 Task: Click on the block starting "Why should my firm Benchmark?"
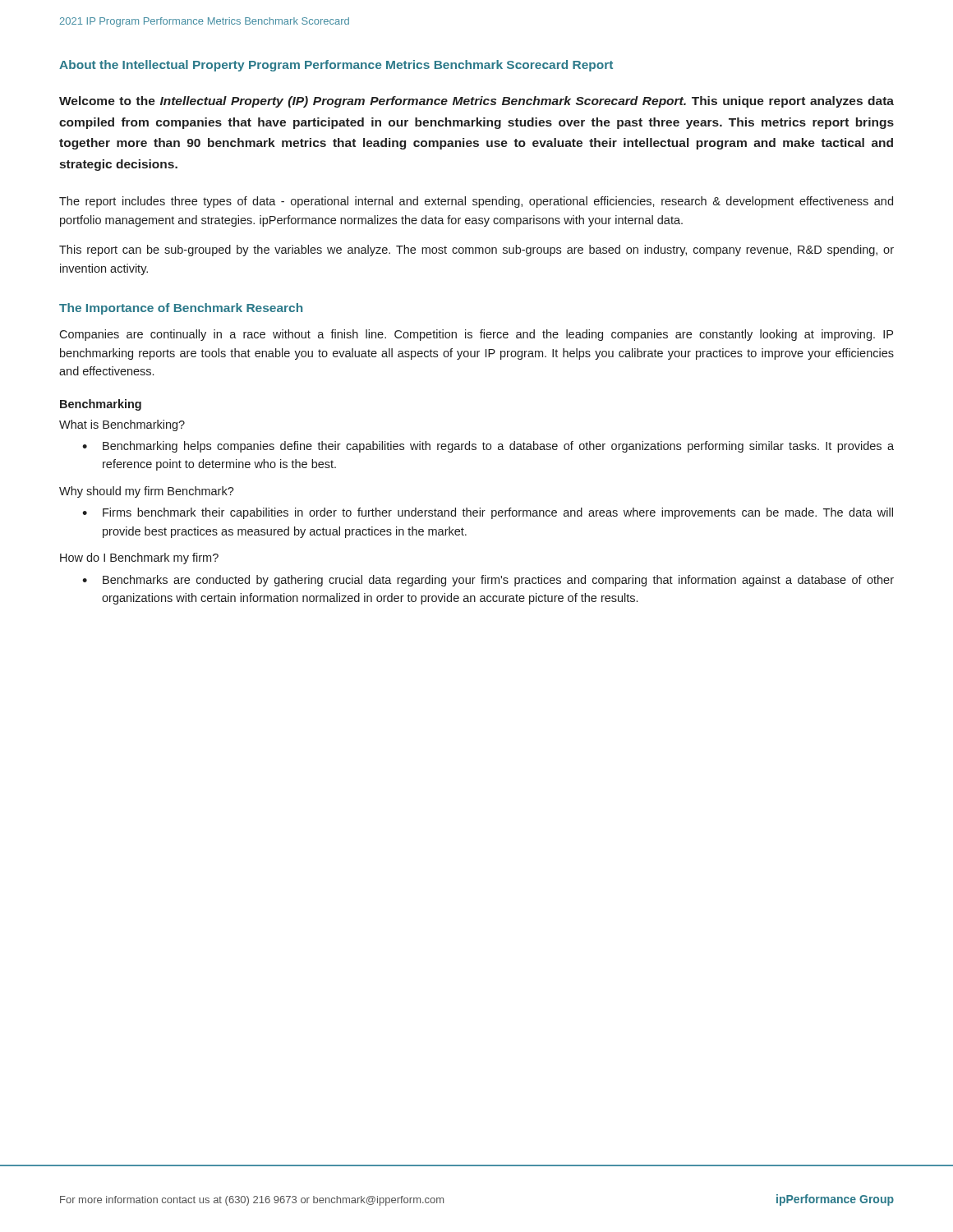(x=147, y=491)
